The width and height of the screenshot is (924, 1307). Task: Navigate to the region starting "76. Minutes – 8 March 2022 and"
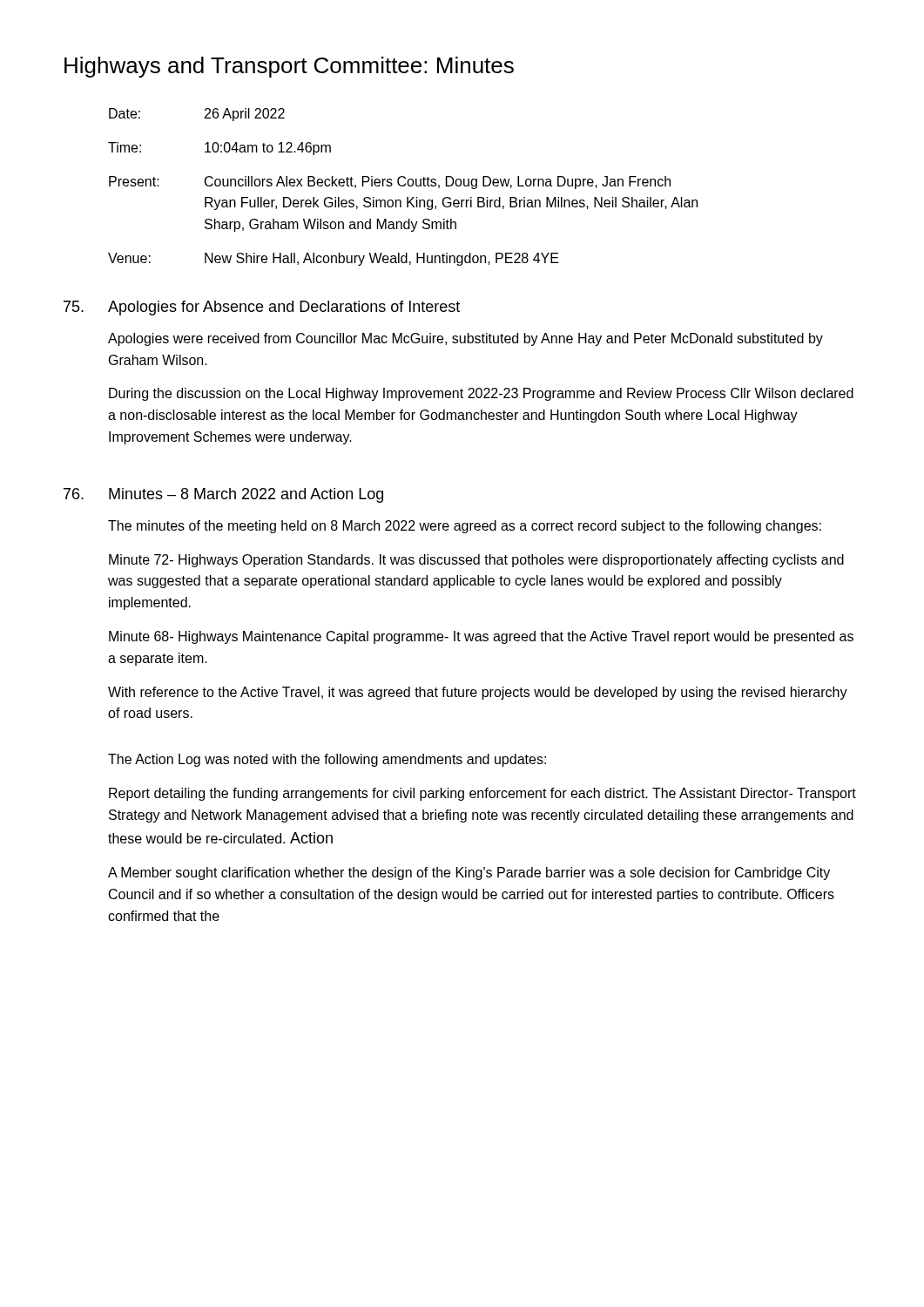click(x=224, y=494)
